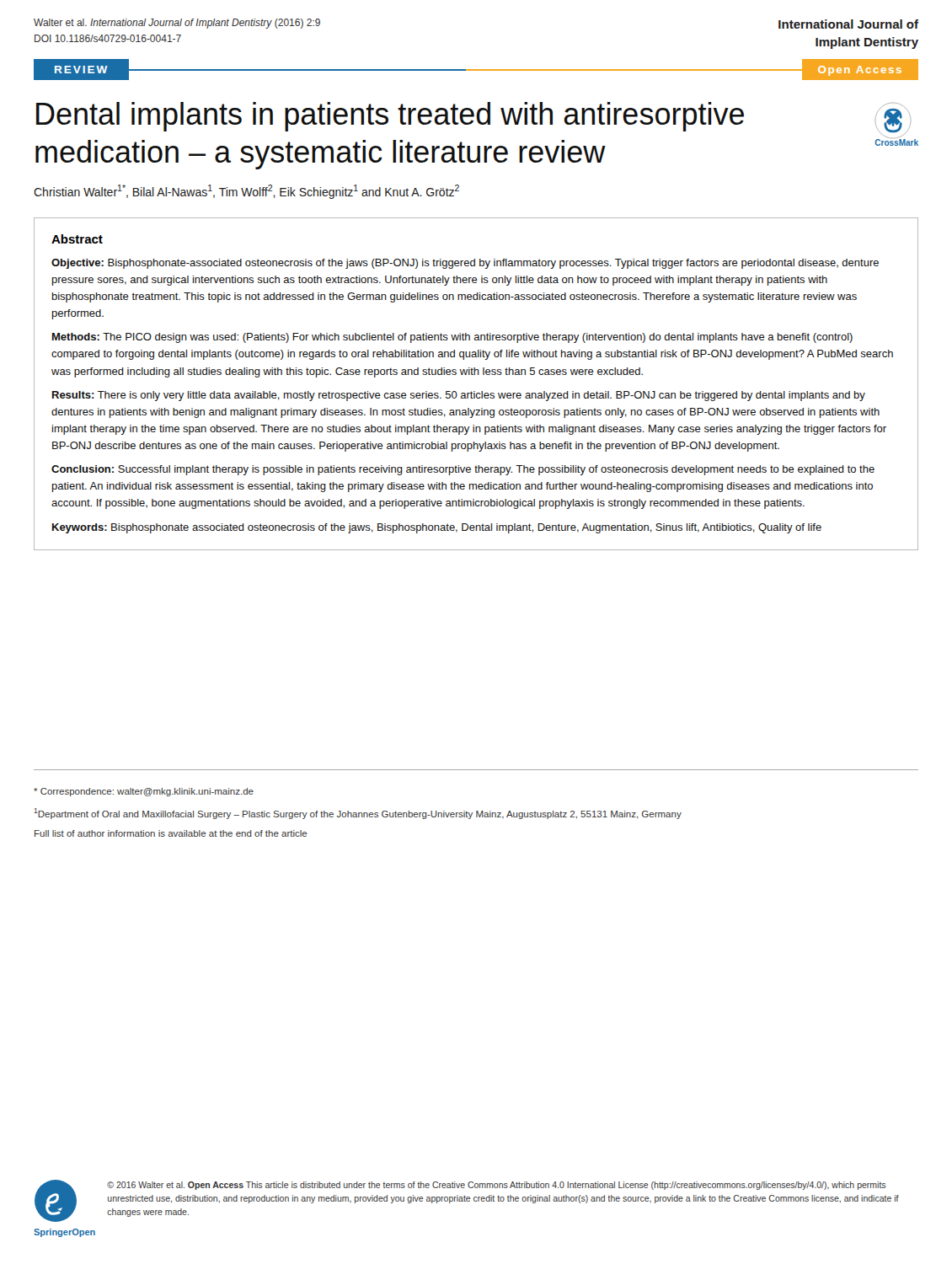Click on the element starting "Results: There is only very little data"
Screen dimensions: 1264x952
(x=476, y=420)
